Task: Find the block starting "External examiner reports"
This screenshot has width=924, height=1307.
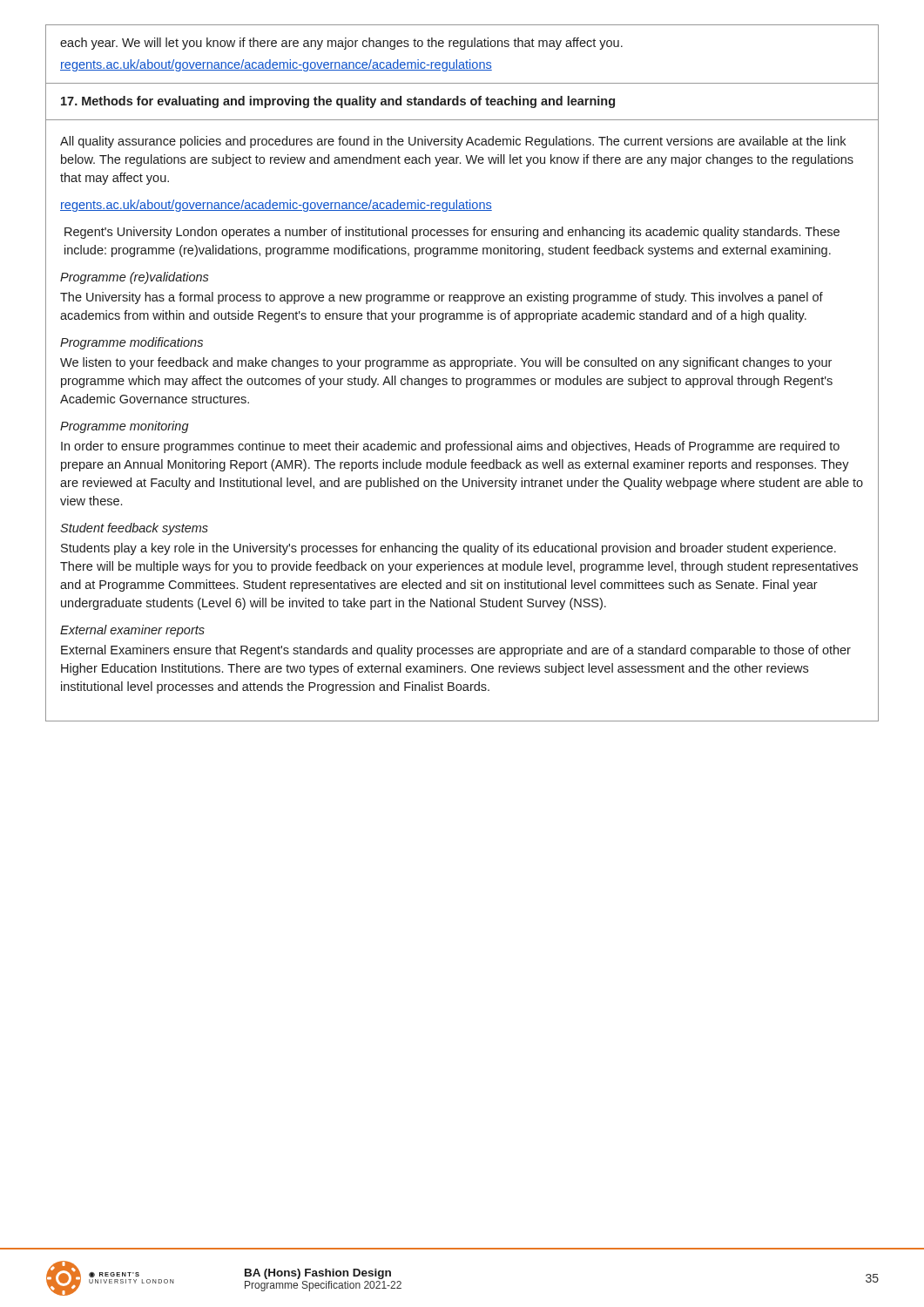Action: 132,631
